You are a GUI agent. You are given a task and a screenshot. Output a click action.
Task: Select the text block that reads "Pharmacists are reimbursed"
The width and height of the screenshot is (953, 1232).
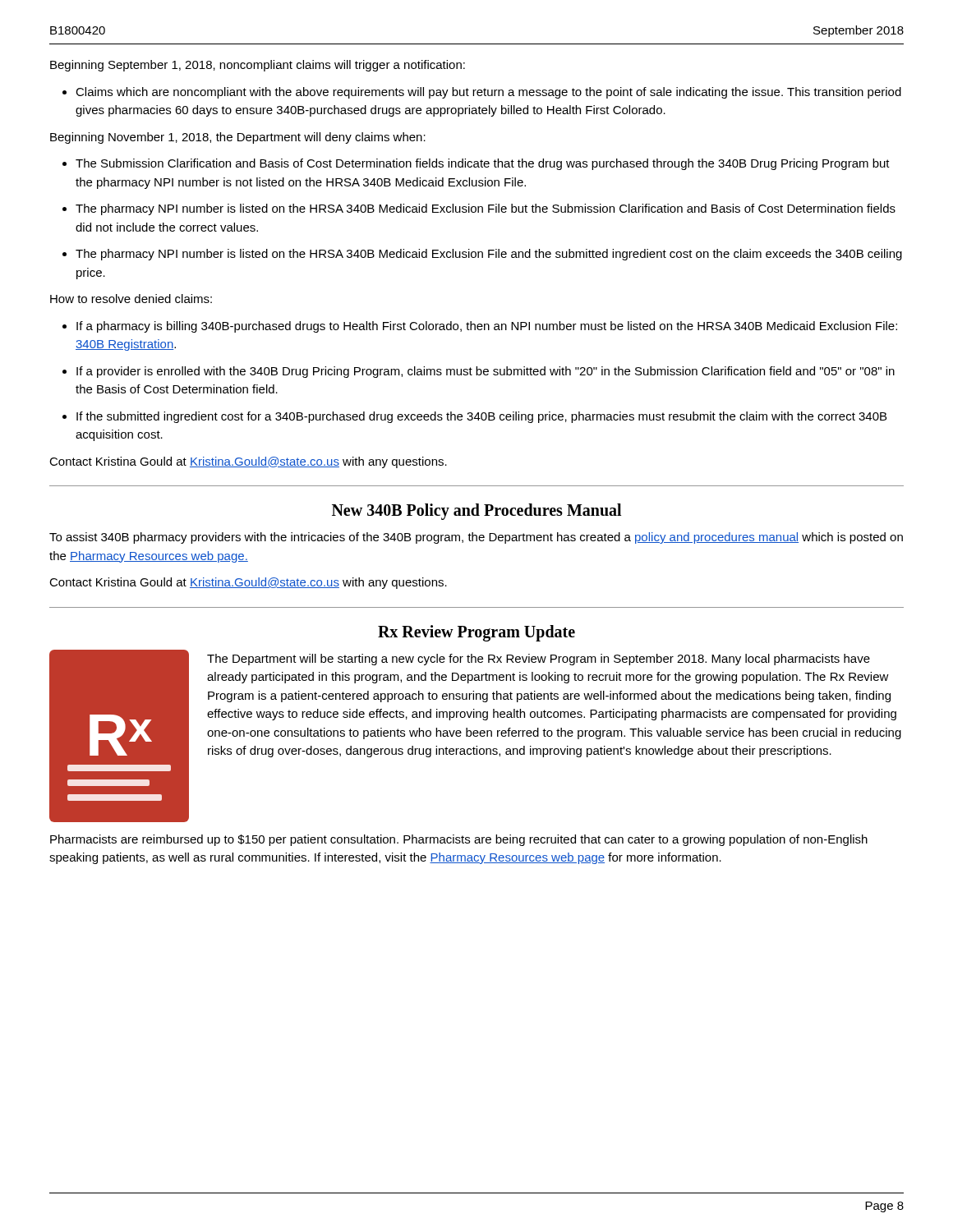476,848
